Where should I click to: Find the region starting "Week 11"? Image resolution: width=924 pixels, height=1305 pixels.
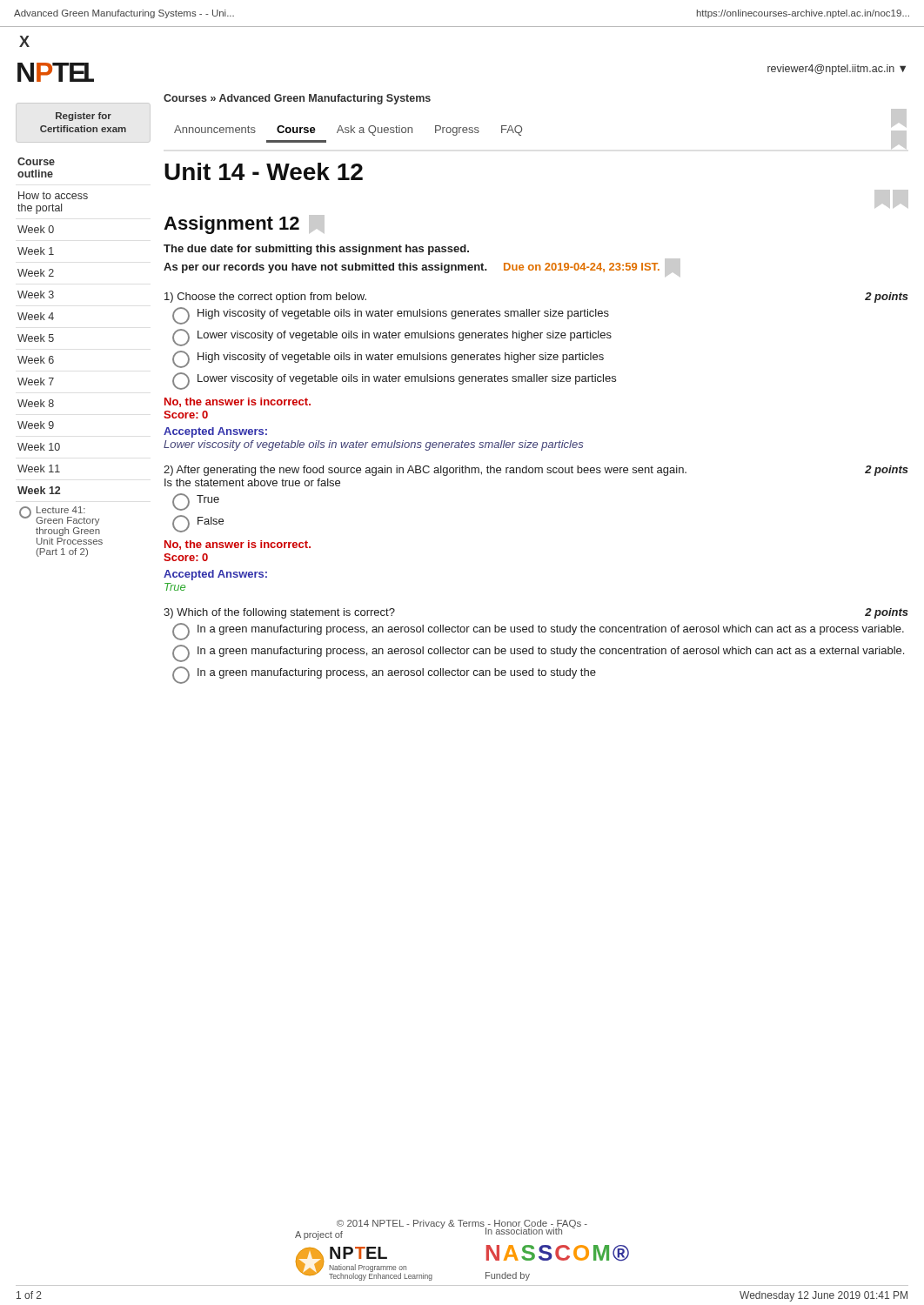tap(39, 469)
